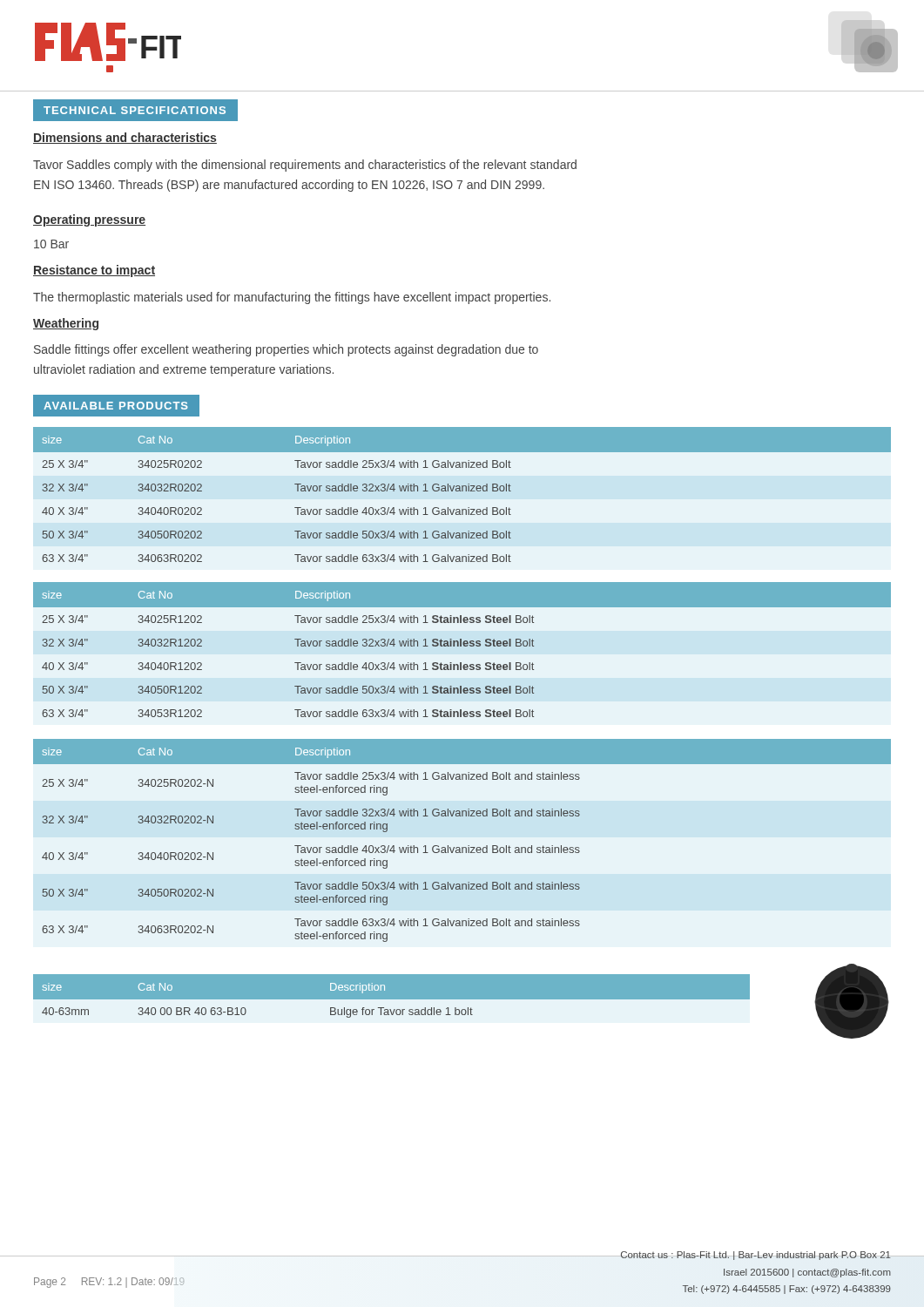Click on the section header that says "TECHNICAL SPECIFICATIONS"
The image size is (924, 1307).
click(135, 110)
